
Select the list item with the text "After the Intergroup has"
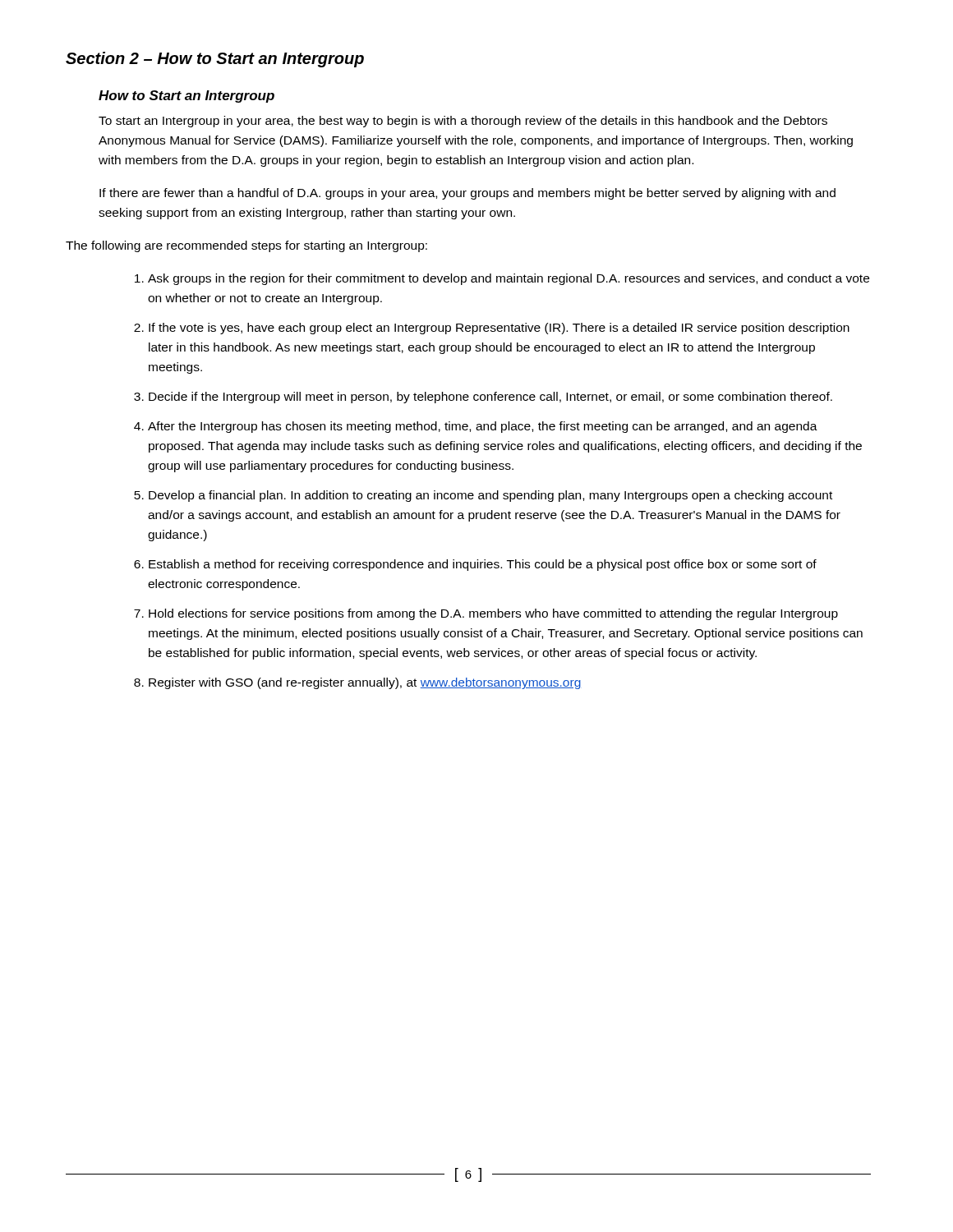click(x=505, y=446)
